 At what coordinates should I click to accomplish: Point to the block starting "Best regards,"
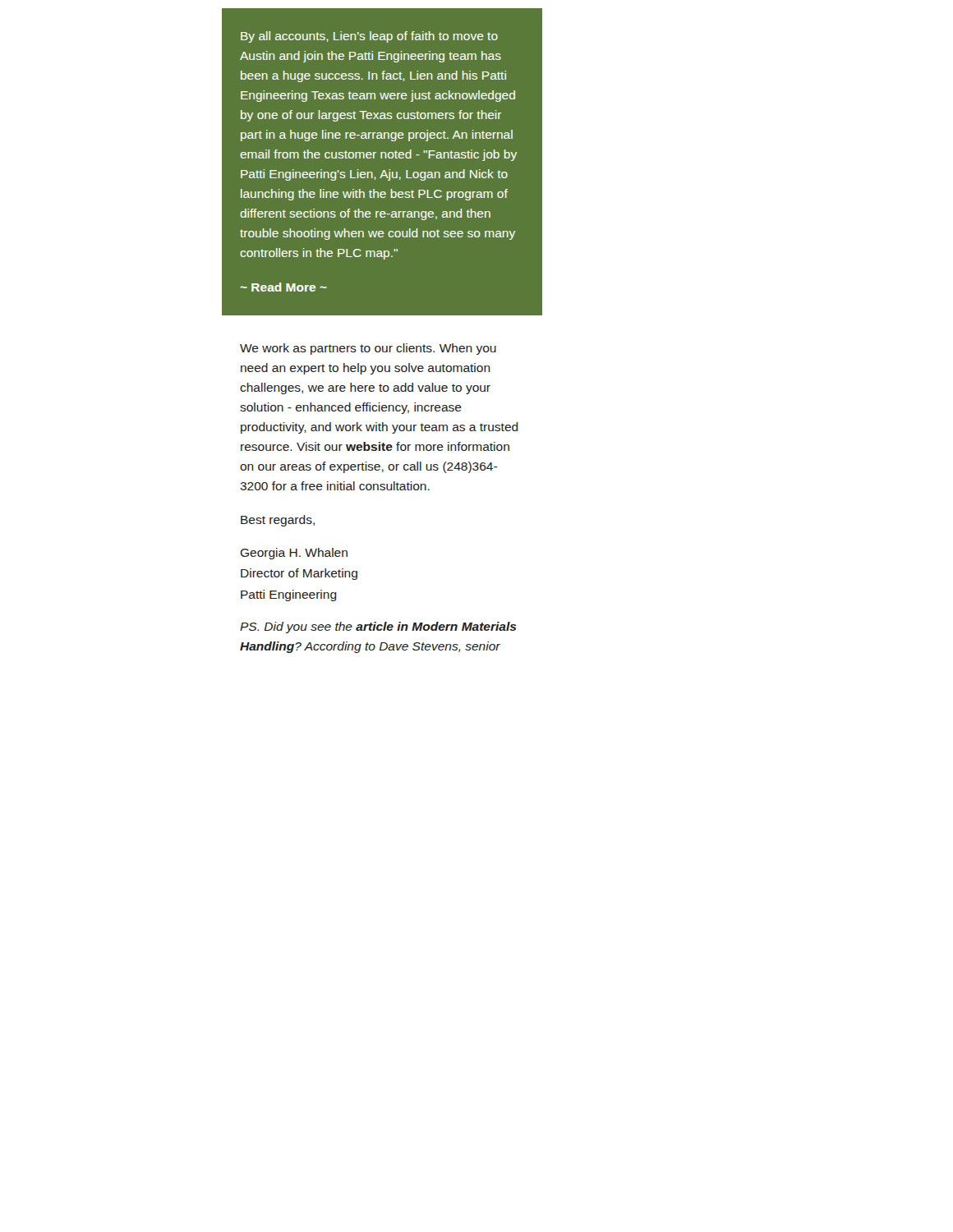point(278,520)
